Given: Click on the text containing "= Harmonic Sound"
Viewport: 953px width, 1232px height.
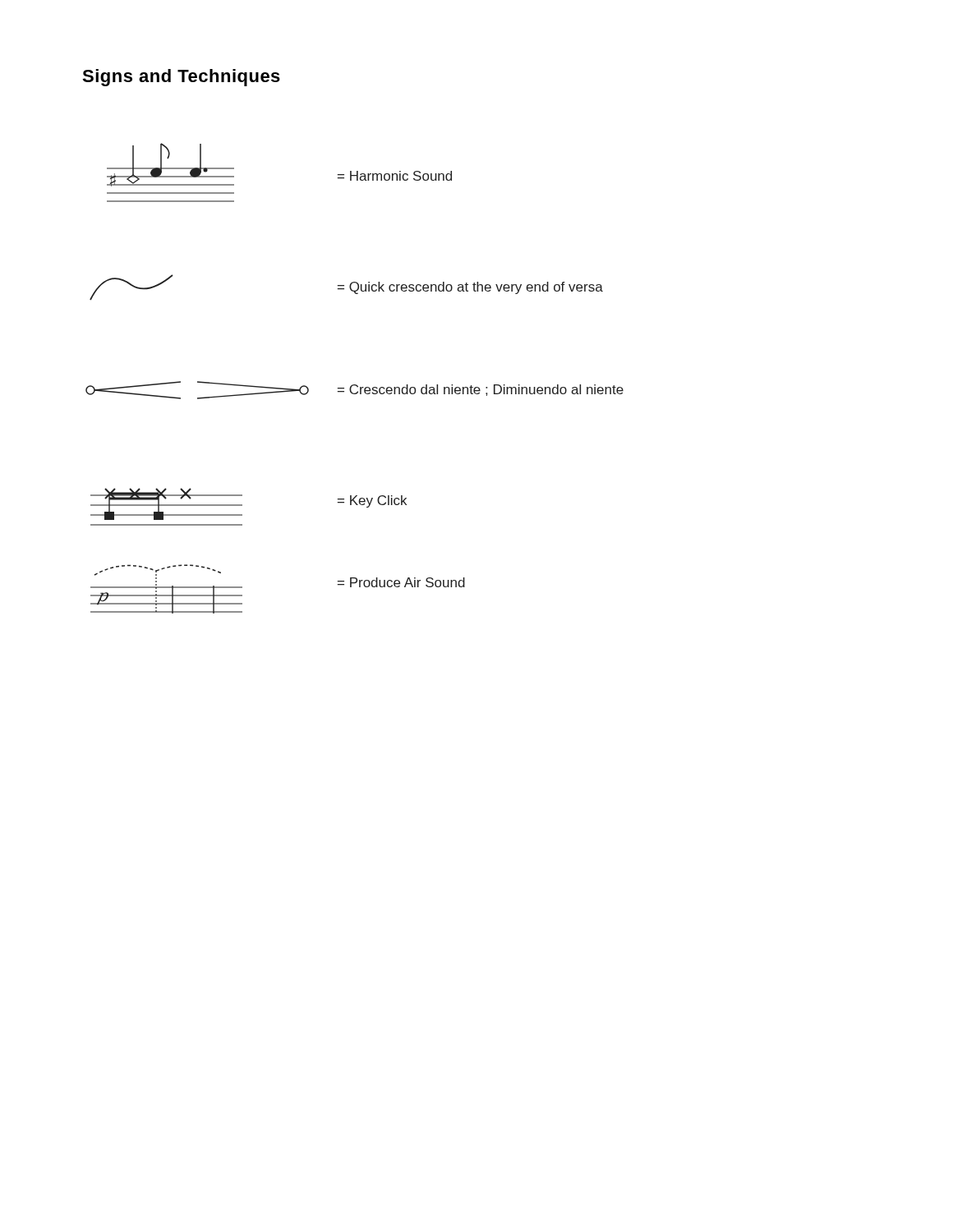Looking at the screenshot, I should [x=395, y=176].
